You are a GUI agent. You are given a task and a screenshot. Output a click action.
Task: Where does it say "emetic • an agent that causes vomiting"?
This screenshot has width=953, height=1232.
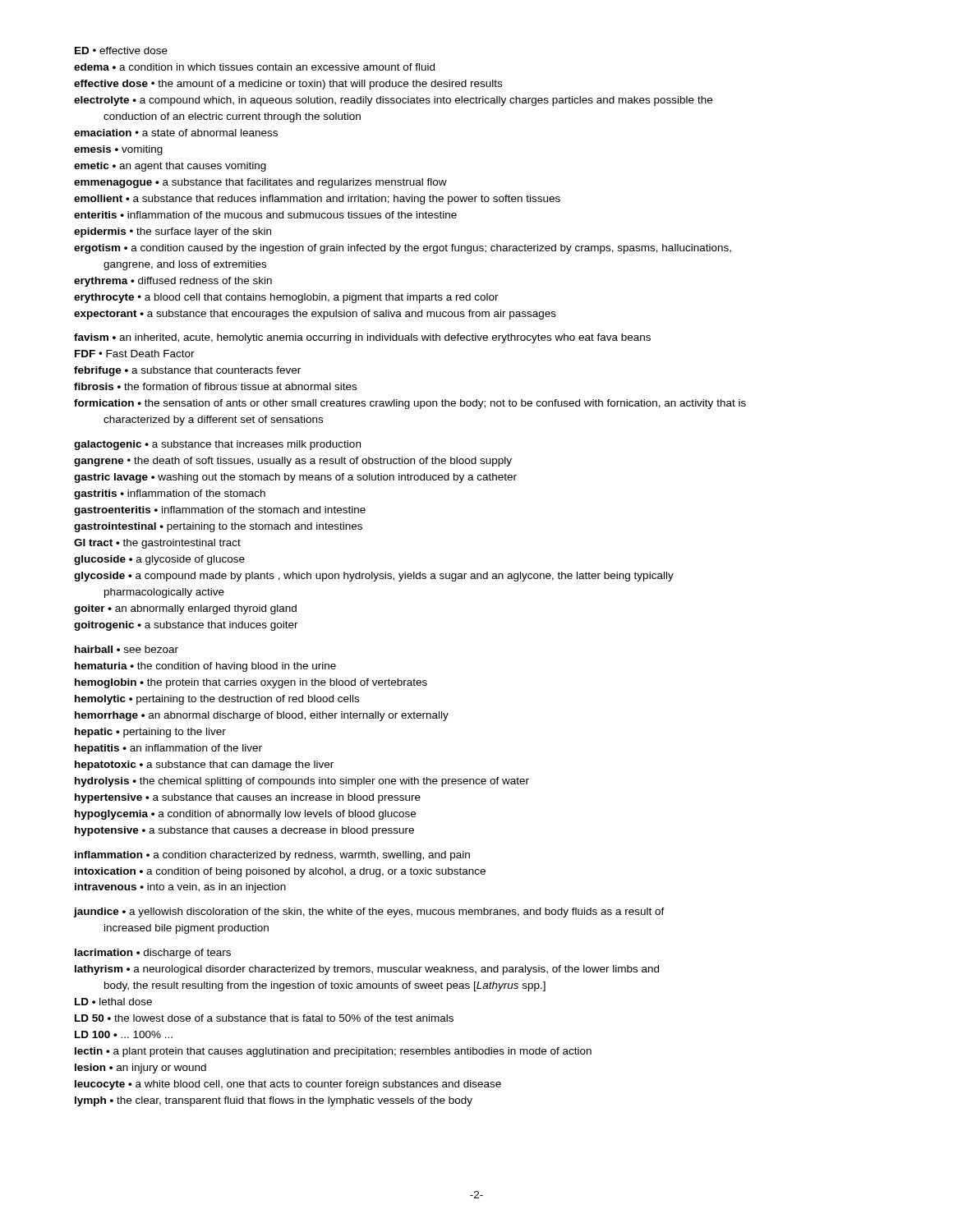click(x=170, y=165)
